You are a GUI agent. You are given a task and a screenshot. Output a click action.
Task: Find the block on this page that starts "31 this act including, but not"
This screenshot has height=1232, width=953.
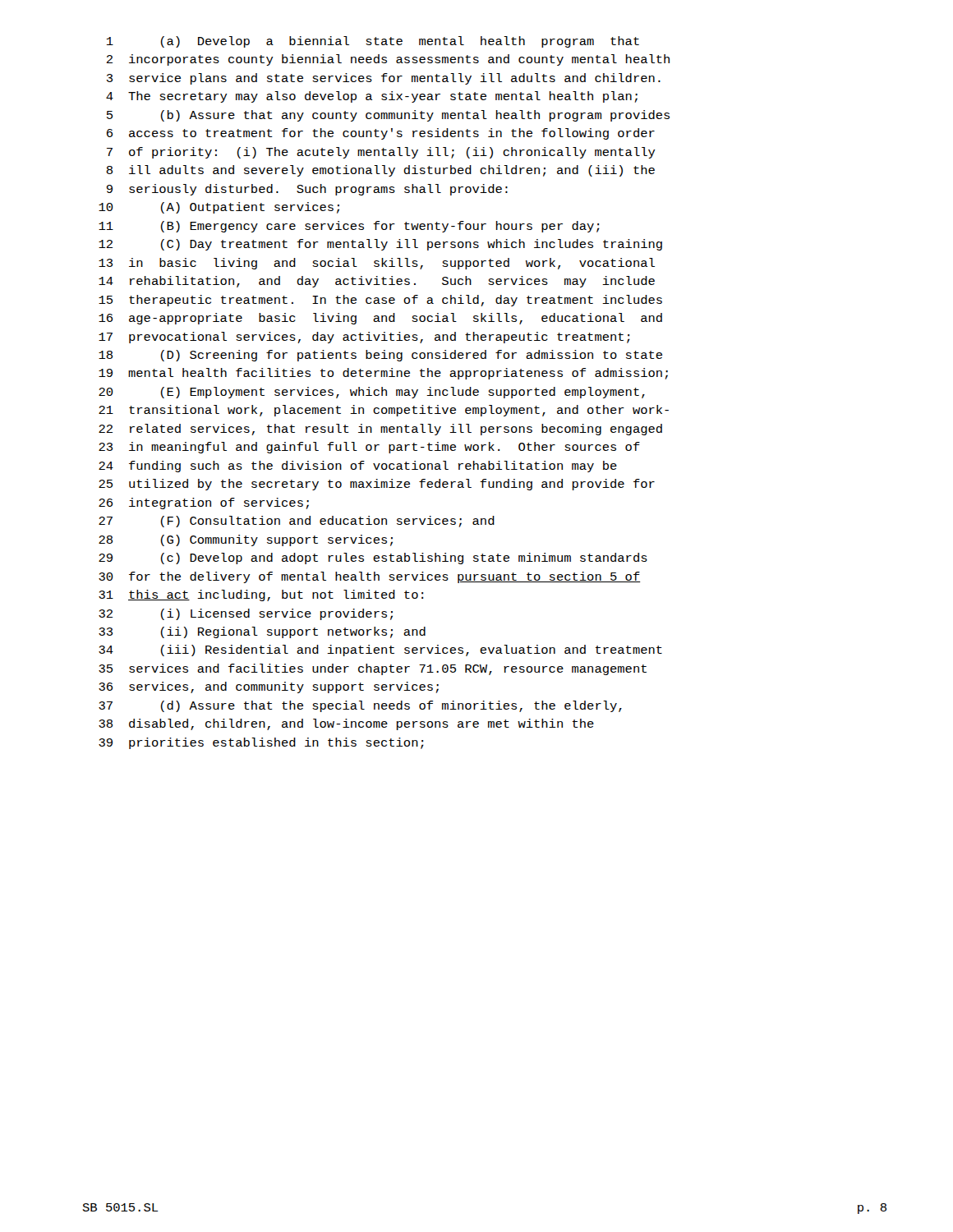pyautogui.click(x=261, y=595)
